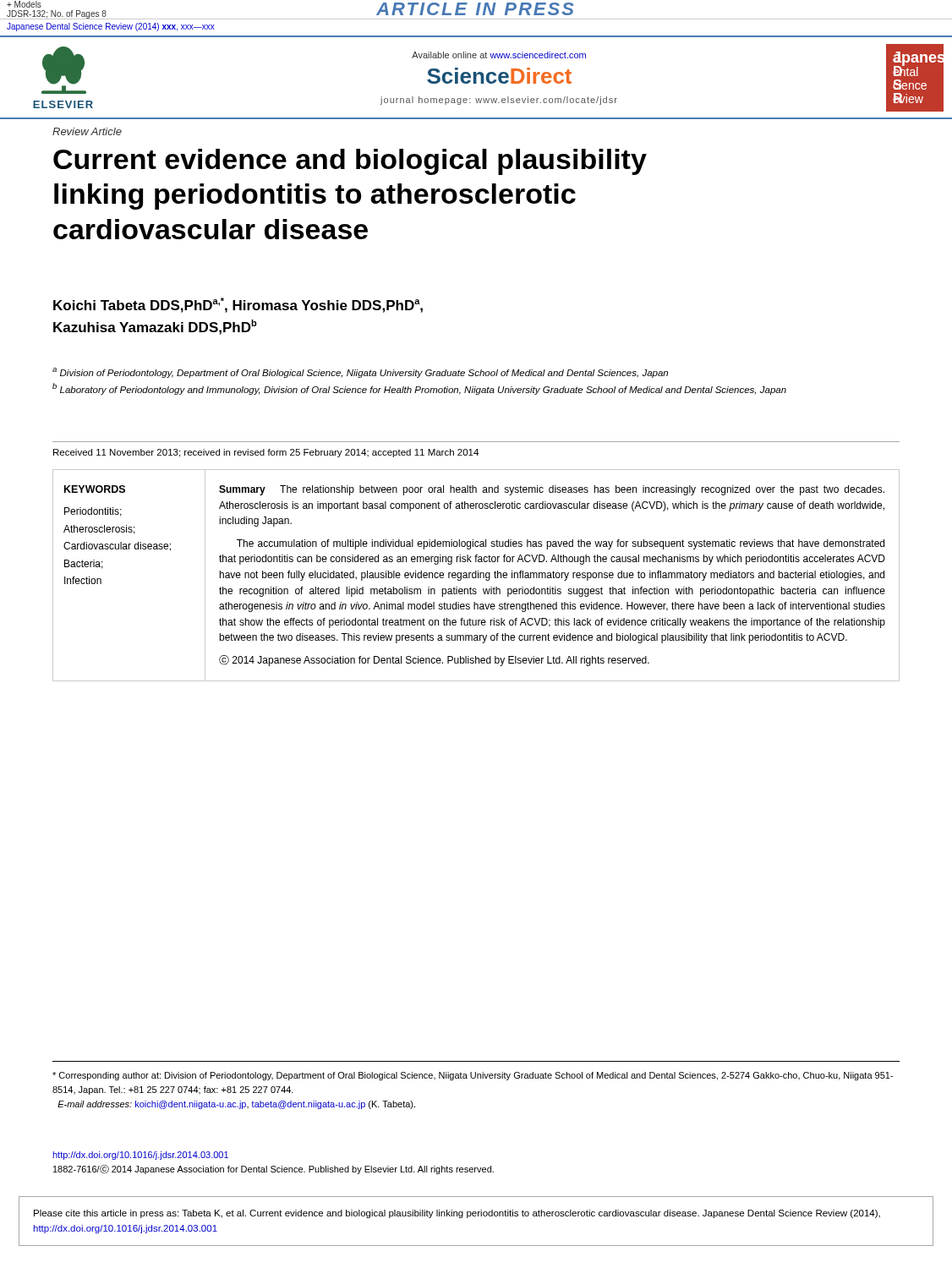Locate the block starting "Please cite this article in press"
This screenshot has height=1268, width=952.
click(x=457, y=1221)
